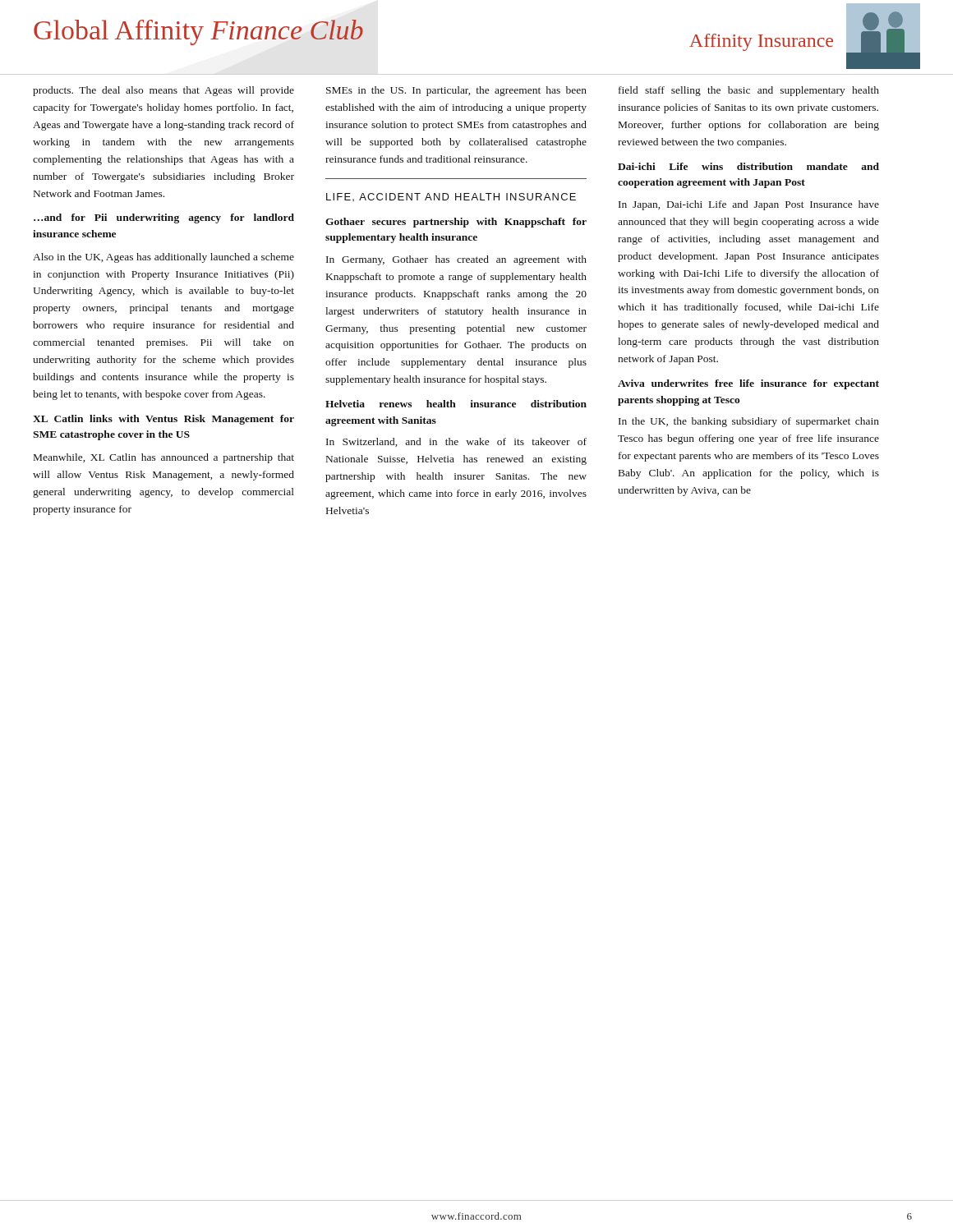Click on the passage starting "Affinity Insurance"

(761, 40)
